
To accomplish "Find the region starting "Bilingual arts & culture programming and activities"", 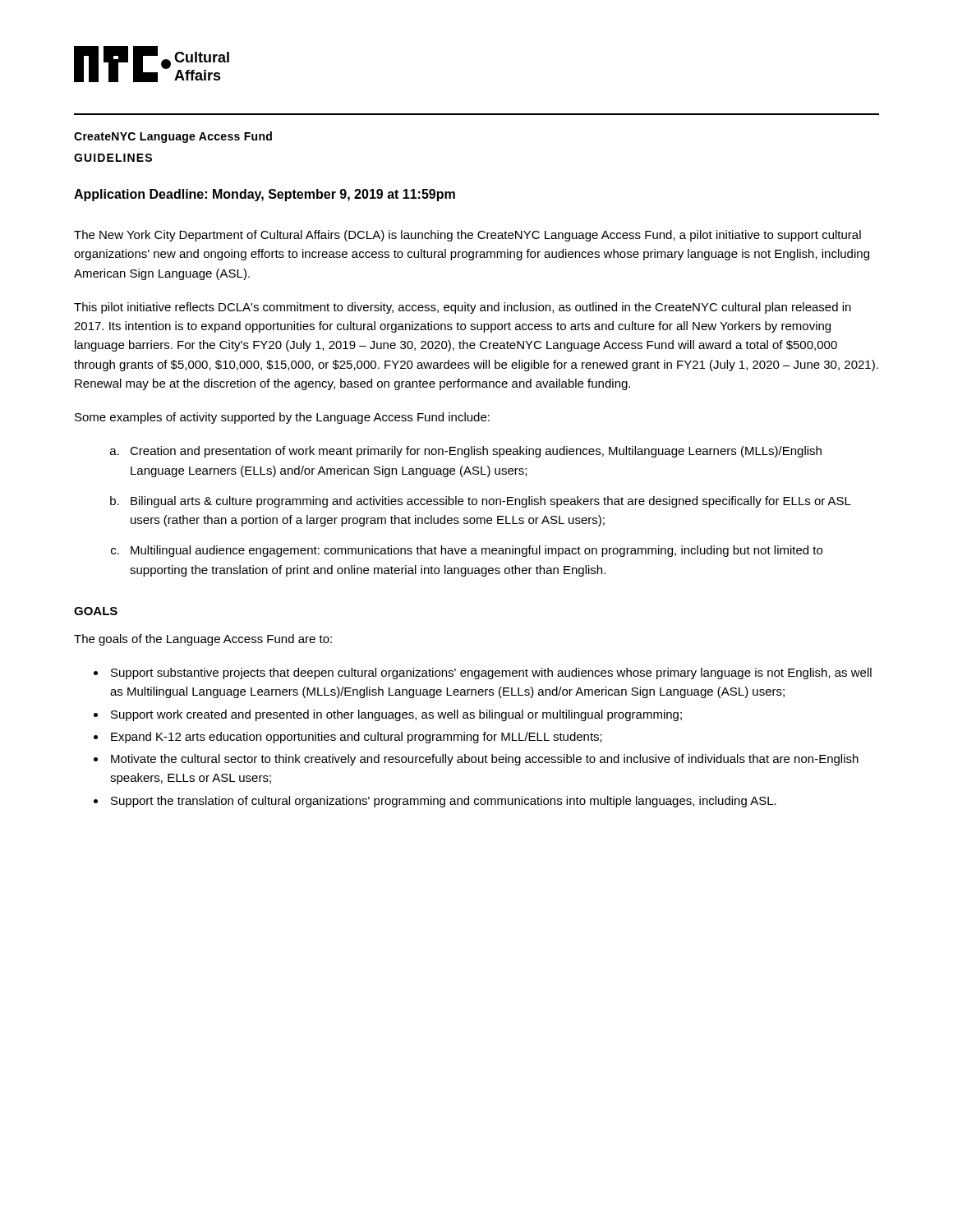I will [490, 510].
